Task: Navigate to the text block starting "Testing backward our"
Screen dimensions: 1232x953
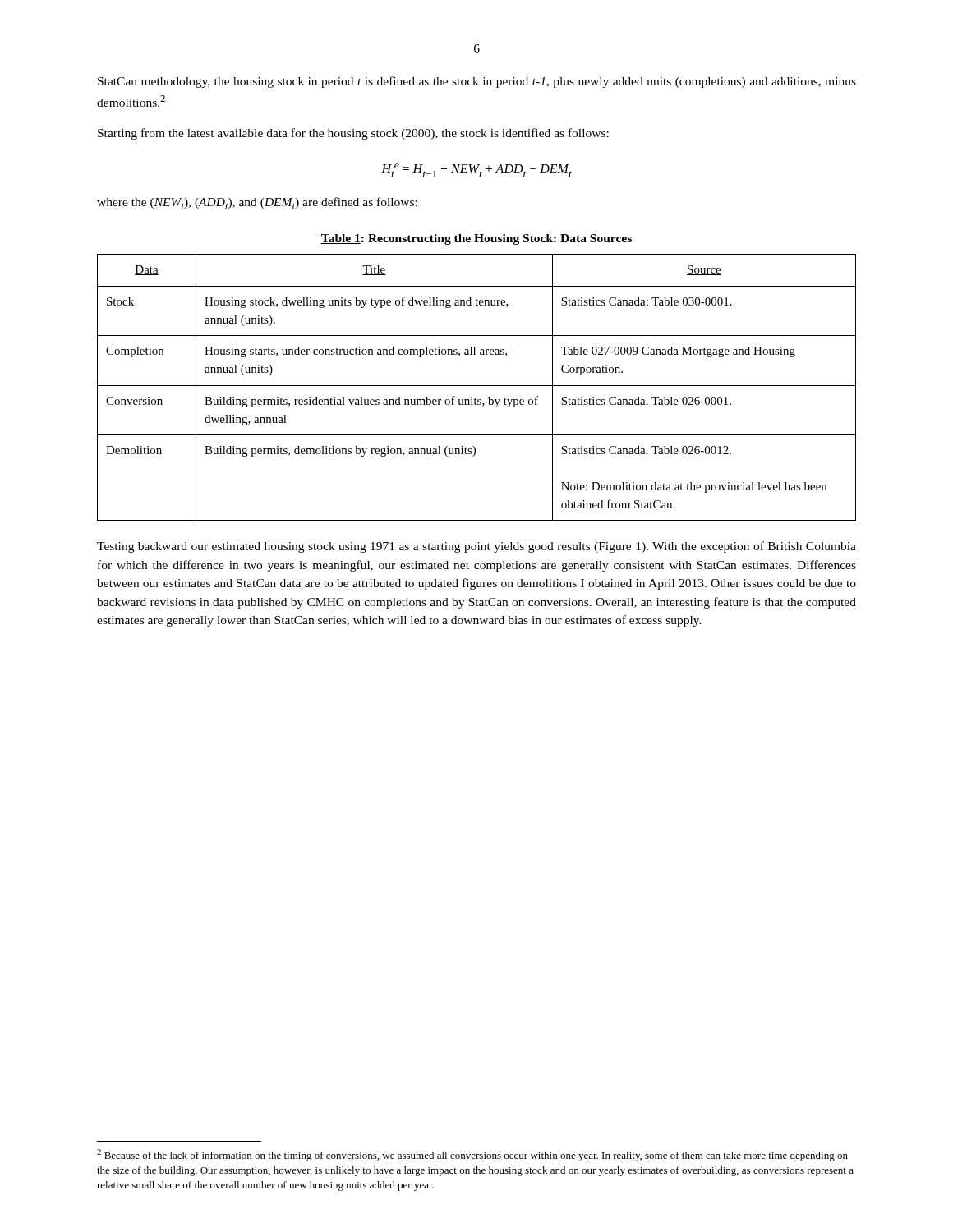Action: [x=476, y=583]
